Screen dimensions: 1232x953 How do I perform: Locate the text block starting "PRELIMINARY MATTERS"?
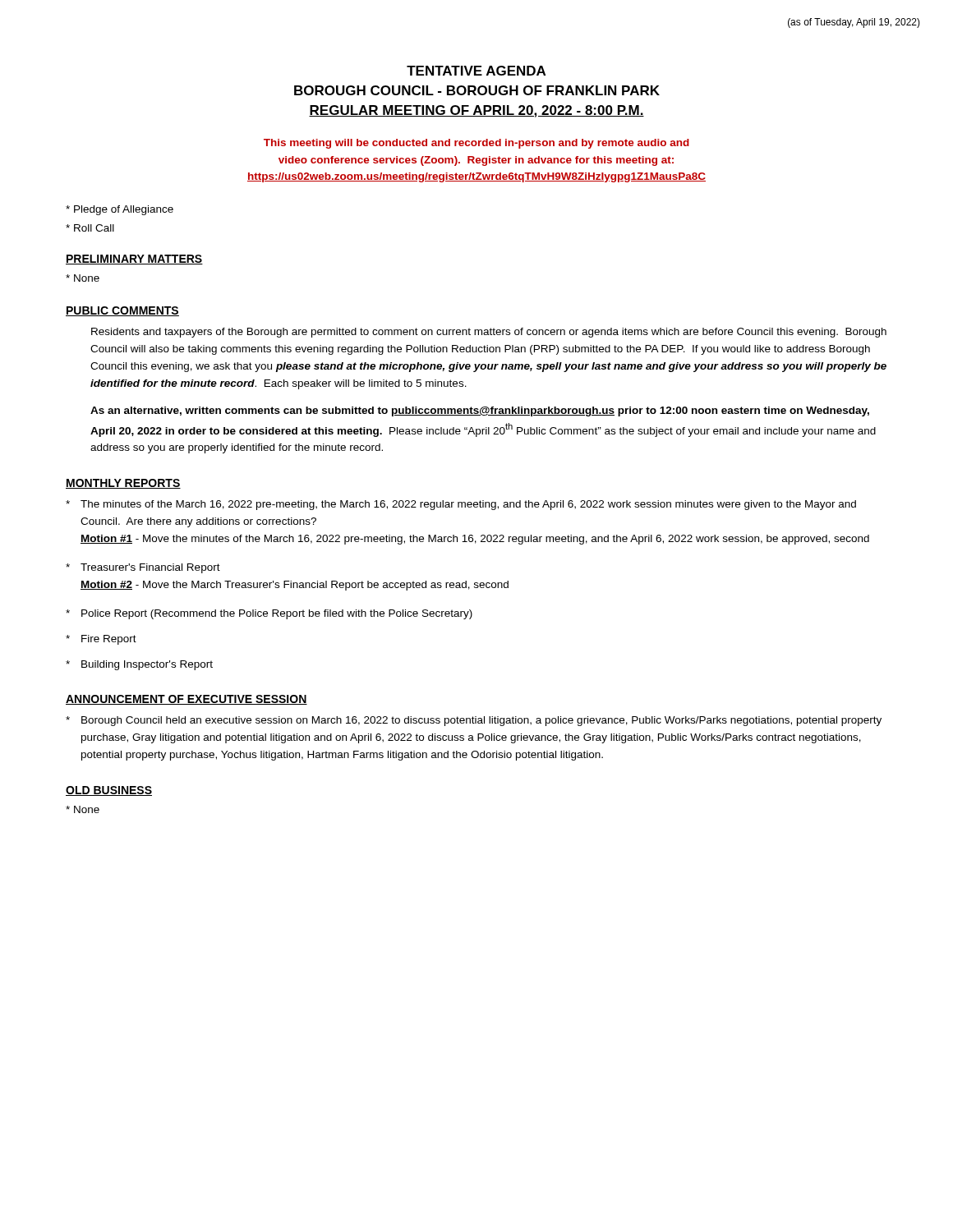(x=134, y=259)
